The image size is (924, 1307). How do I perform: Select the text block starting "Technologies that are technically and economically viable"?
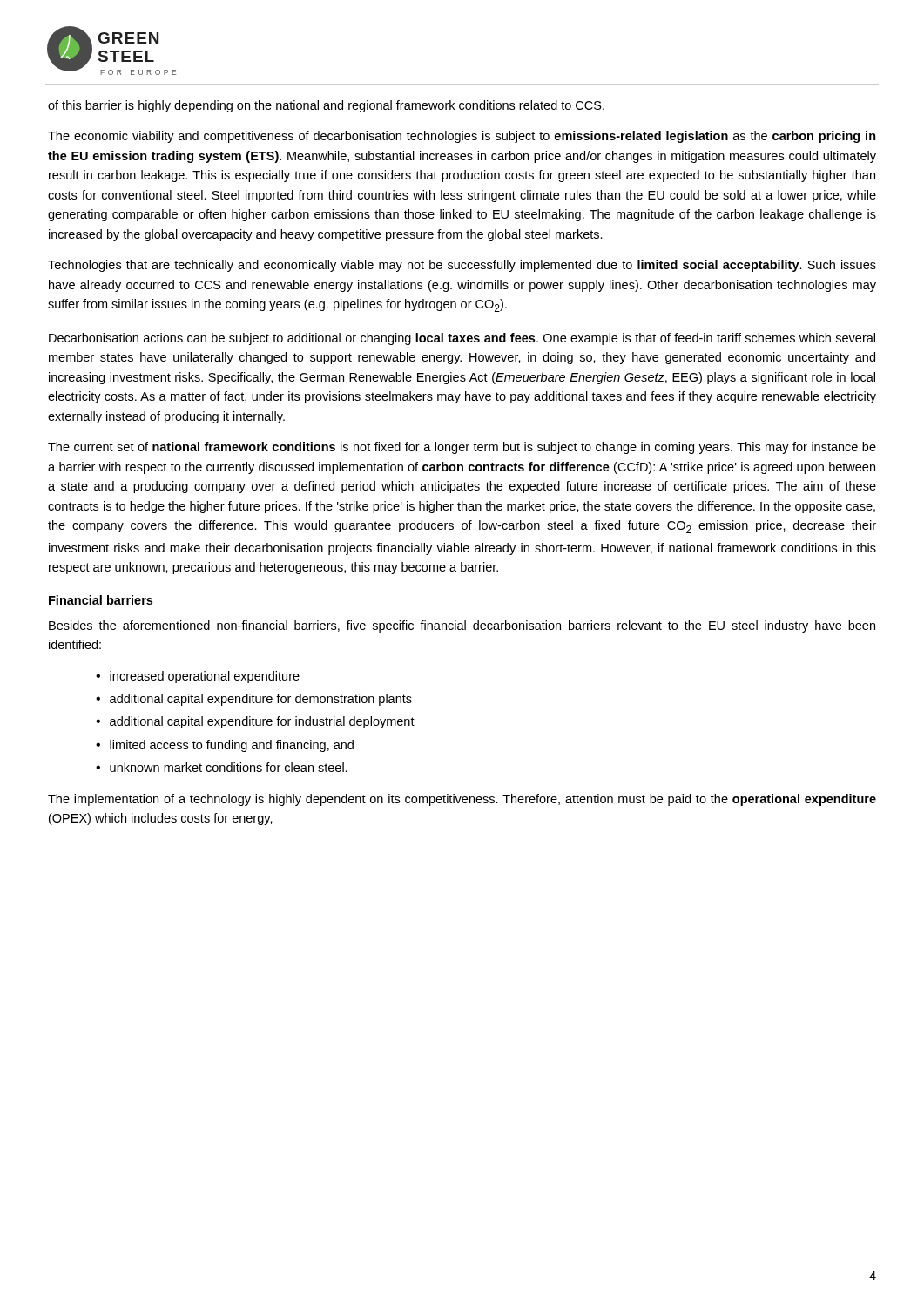pos(462,286)
